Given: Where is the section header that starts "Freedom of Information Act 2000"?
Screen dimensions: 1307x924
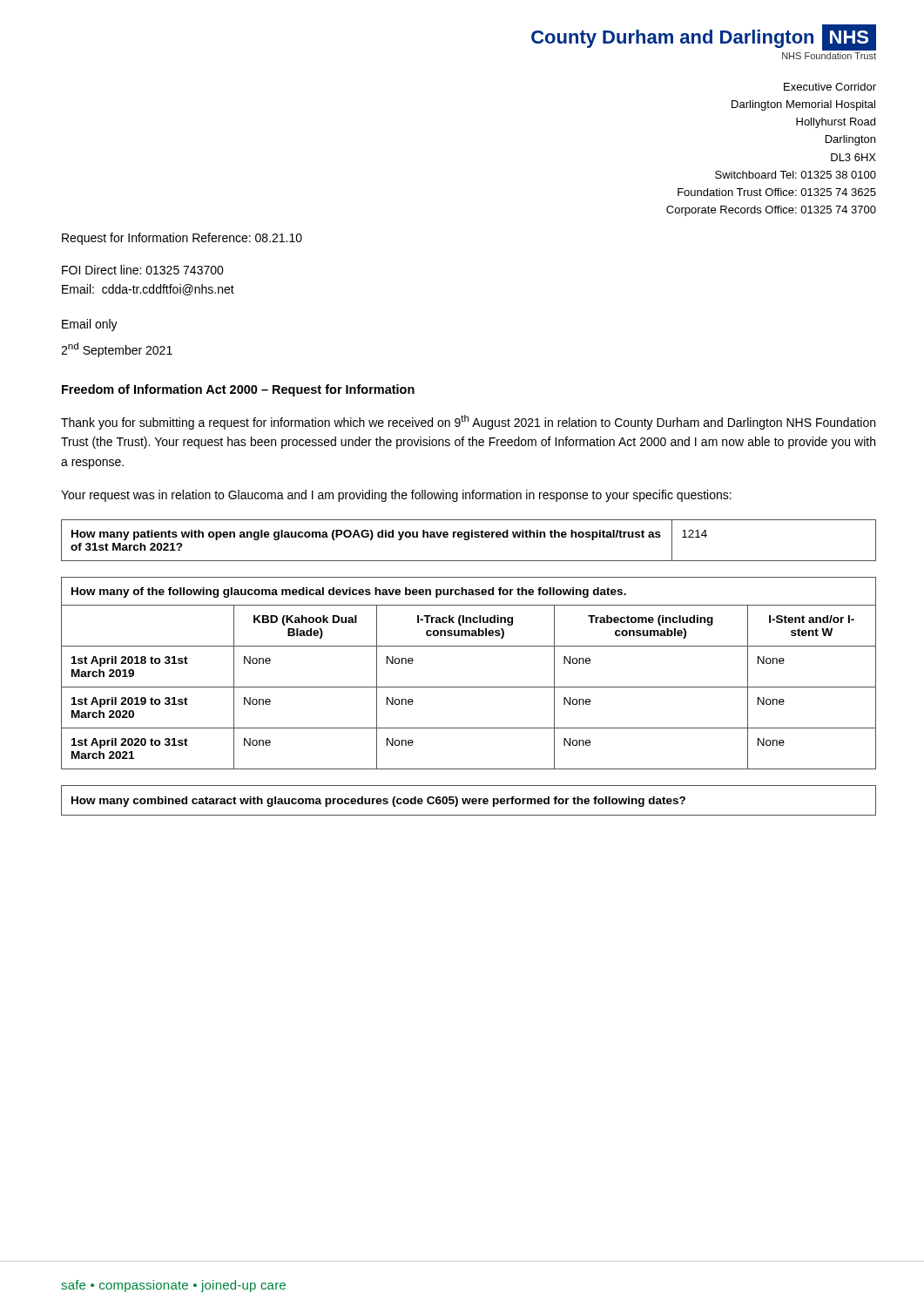Looking at the screenshot, I should pyautogui.click(x=238, y=390).
